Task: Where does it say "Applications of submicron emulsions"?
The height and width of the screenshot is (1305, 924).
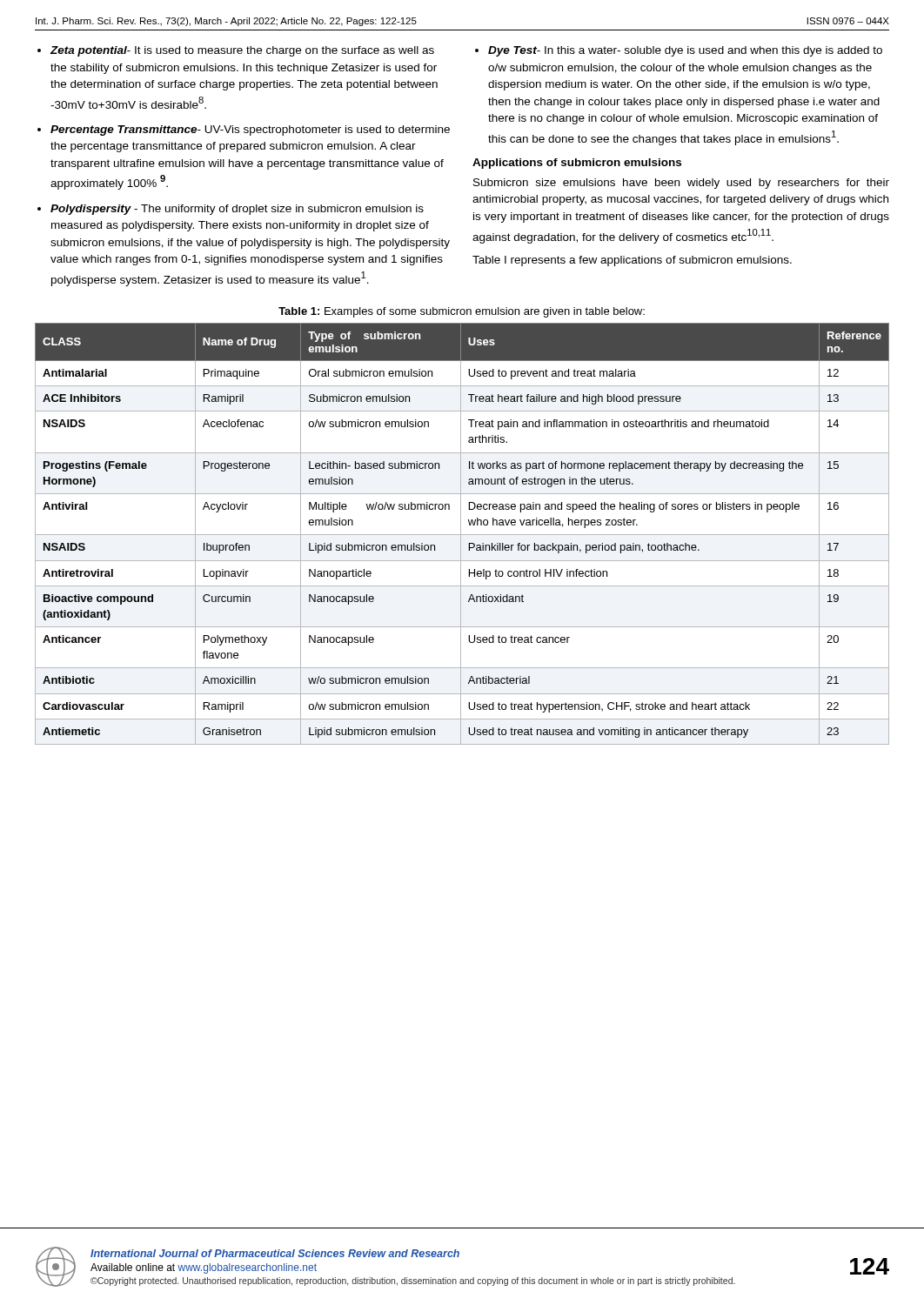Action: point(577,162)
